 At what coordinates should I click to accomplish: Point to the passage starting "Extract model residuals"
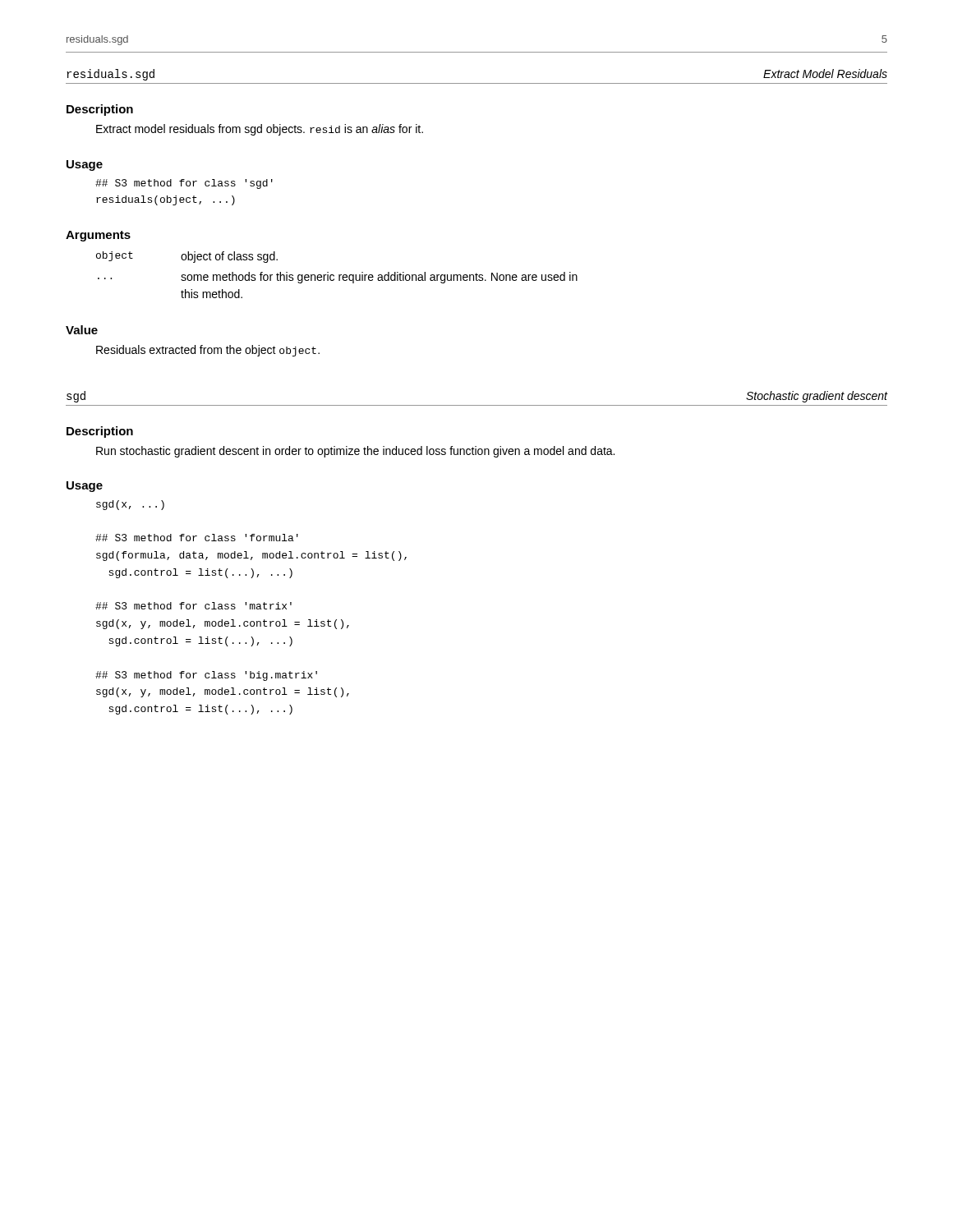[x=260, y=129]
